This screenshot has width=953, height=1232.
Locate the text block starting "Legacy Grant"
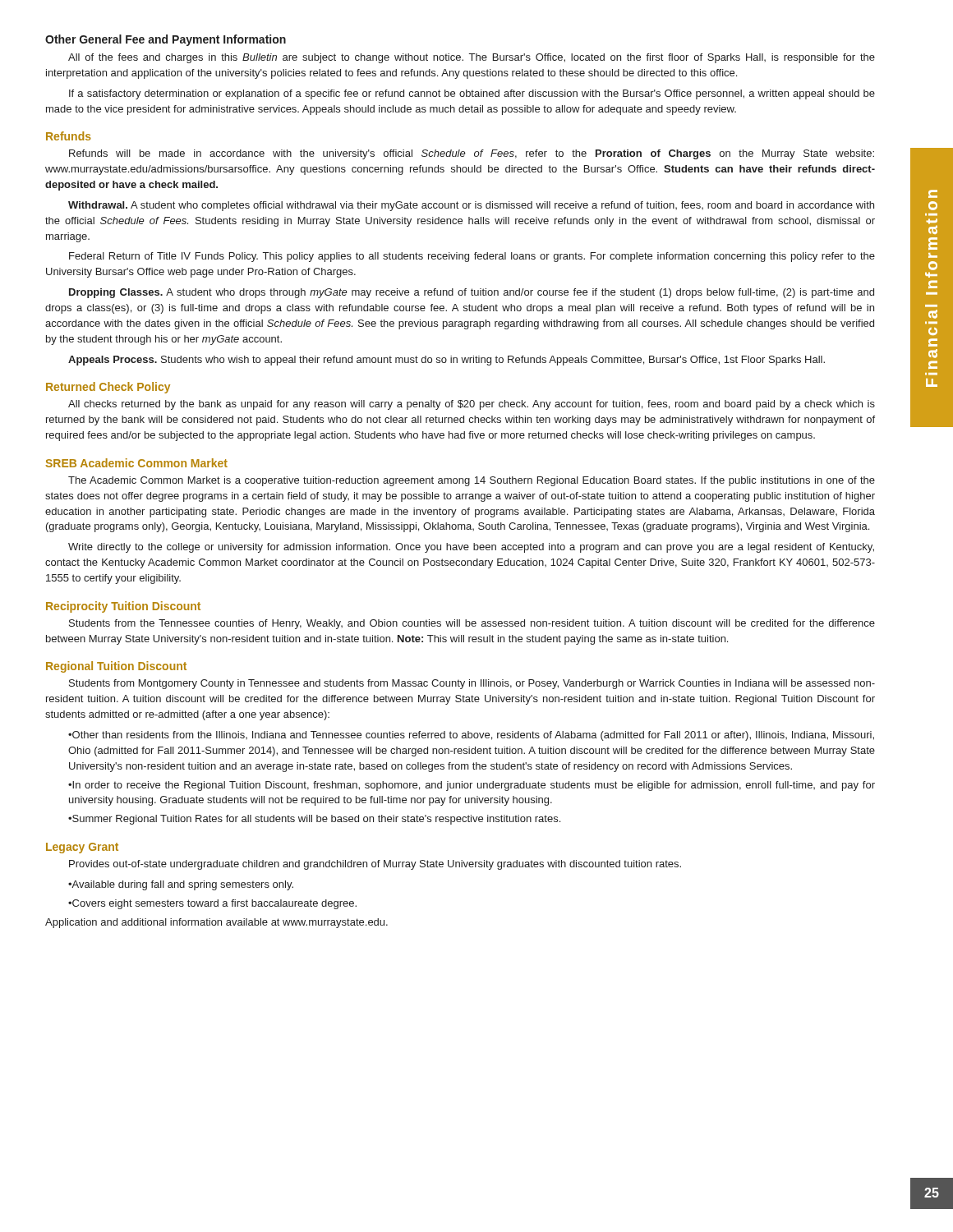(x=82, y=847)
